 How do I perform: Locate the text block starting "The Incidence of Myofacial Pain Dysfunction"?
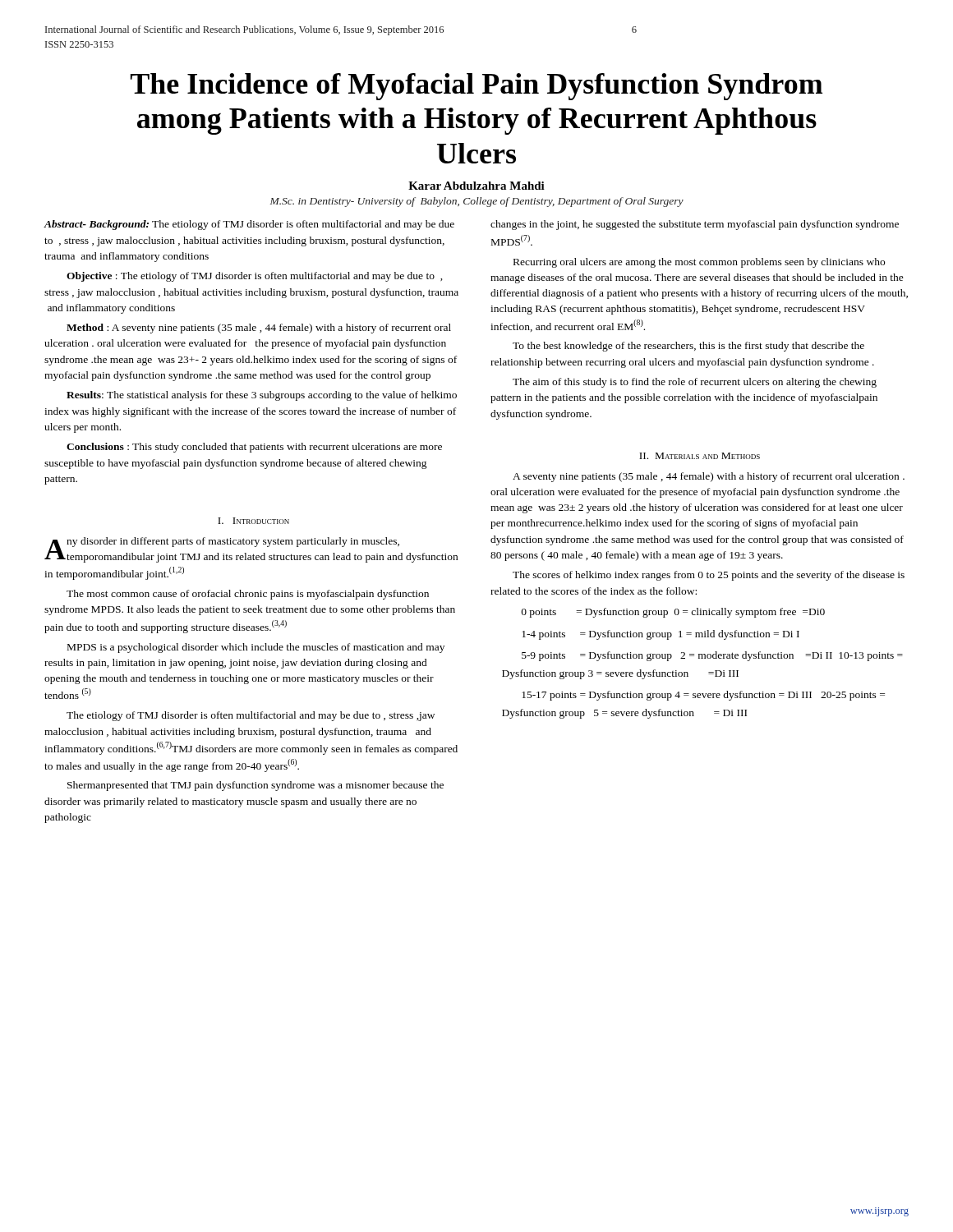[x=476, y=119]
